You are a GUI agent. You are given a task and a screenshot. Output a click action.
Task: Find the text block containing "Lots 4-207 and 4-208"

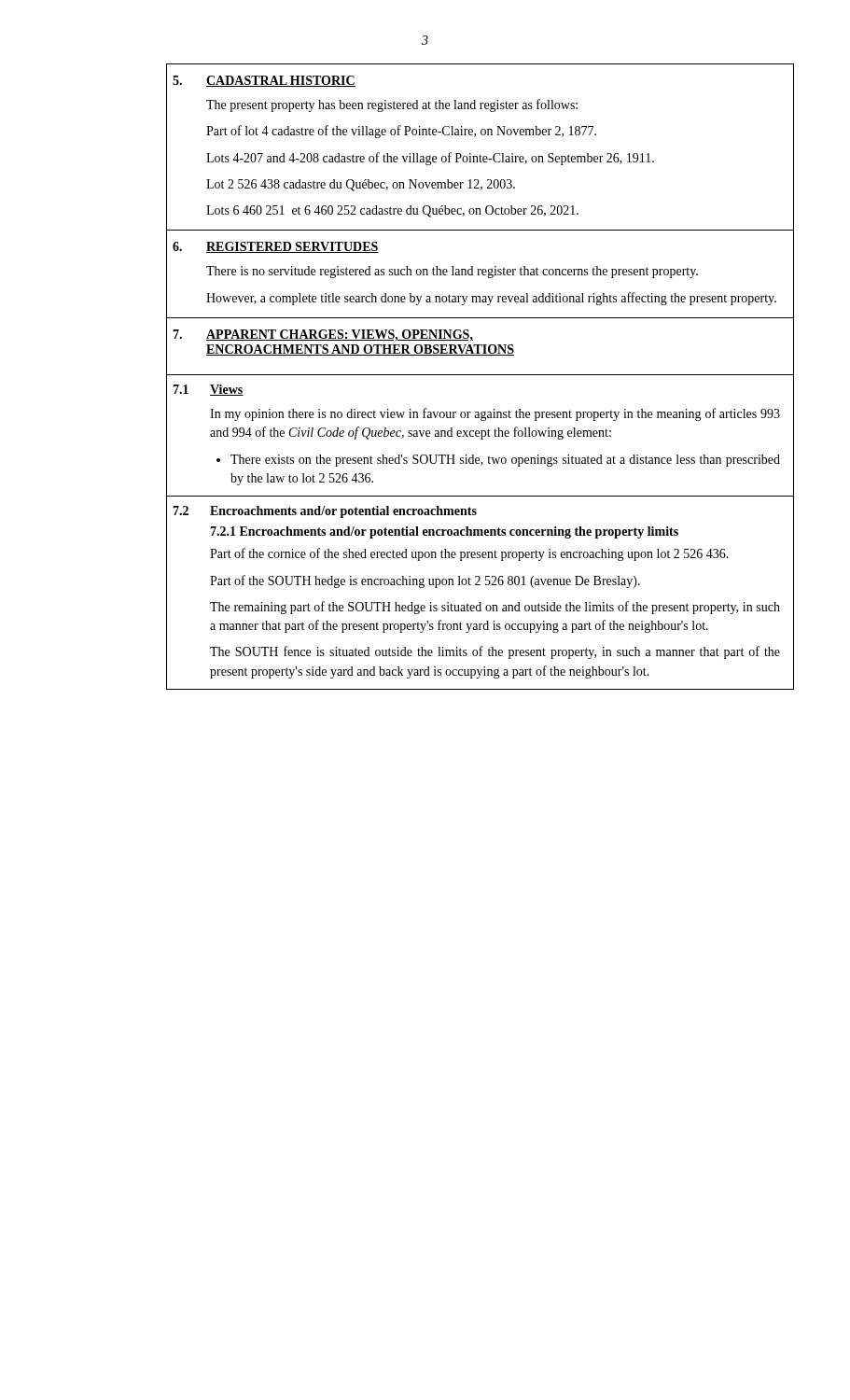431,158
